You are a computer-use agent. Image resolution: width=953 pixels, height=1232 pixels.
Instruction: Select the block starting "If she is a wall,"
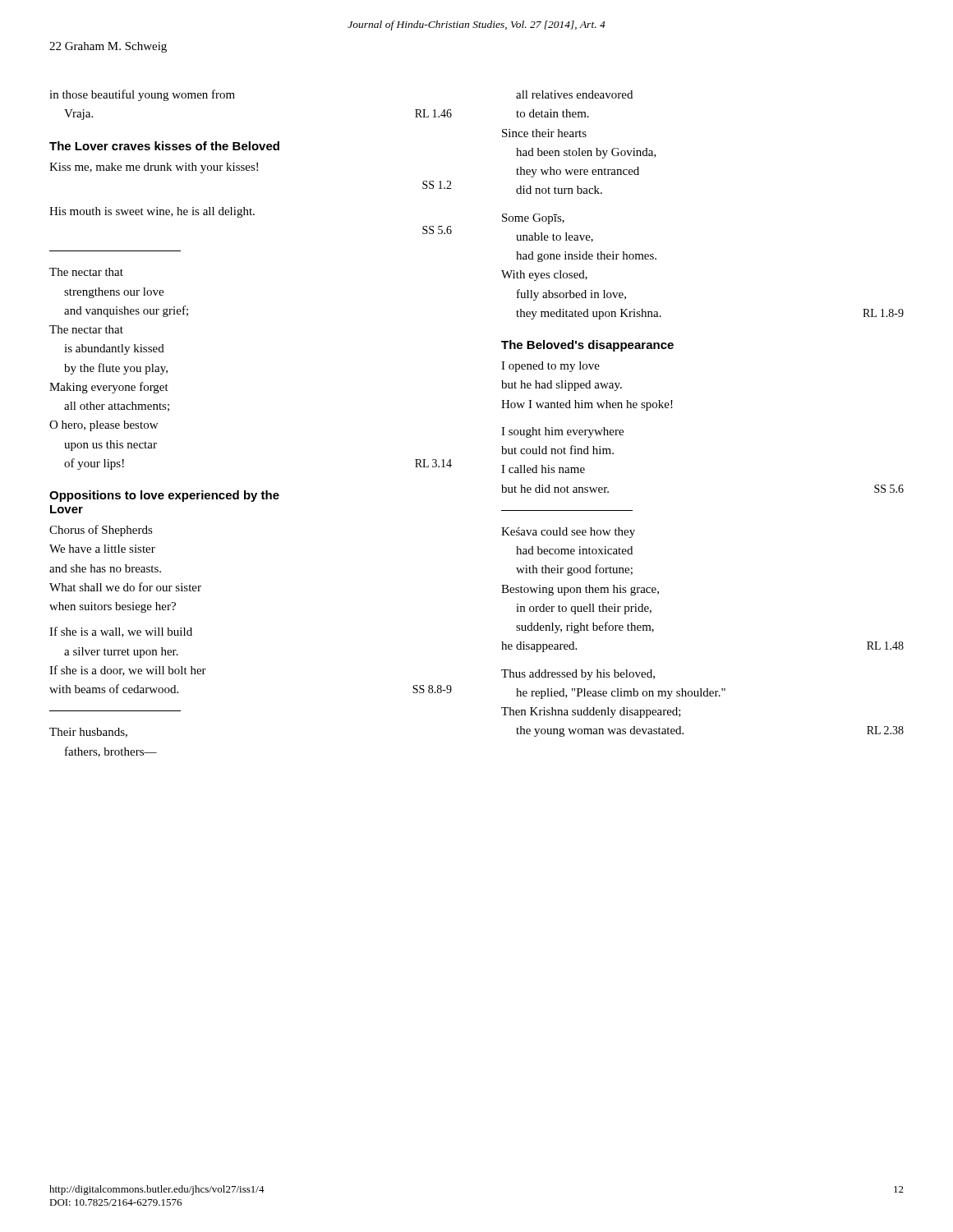pyautogui.click(x=121, y=632)
